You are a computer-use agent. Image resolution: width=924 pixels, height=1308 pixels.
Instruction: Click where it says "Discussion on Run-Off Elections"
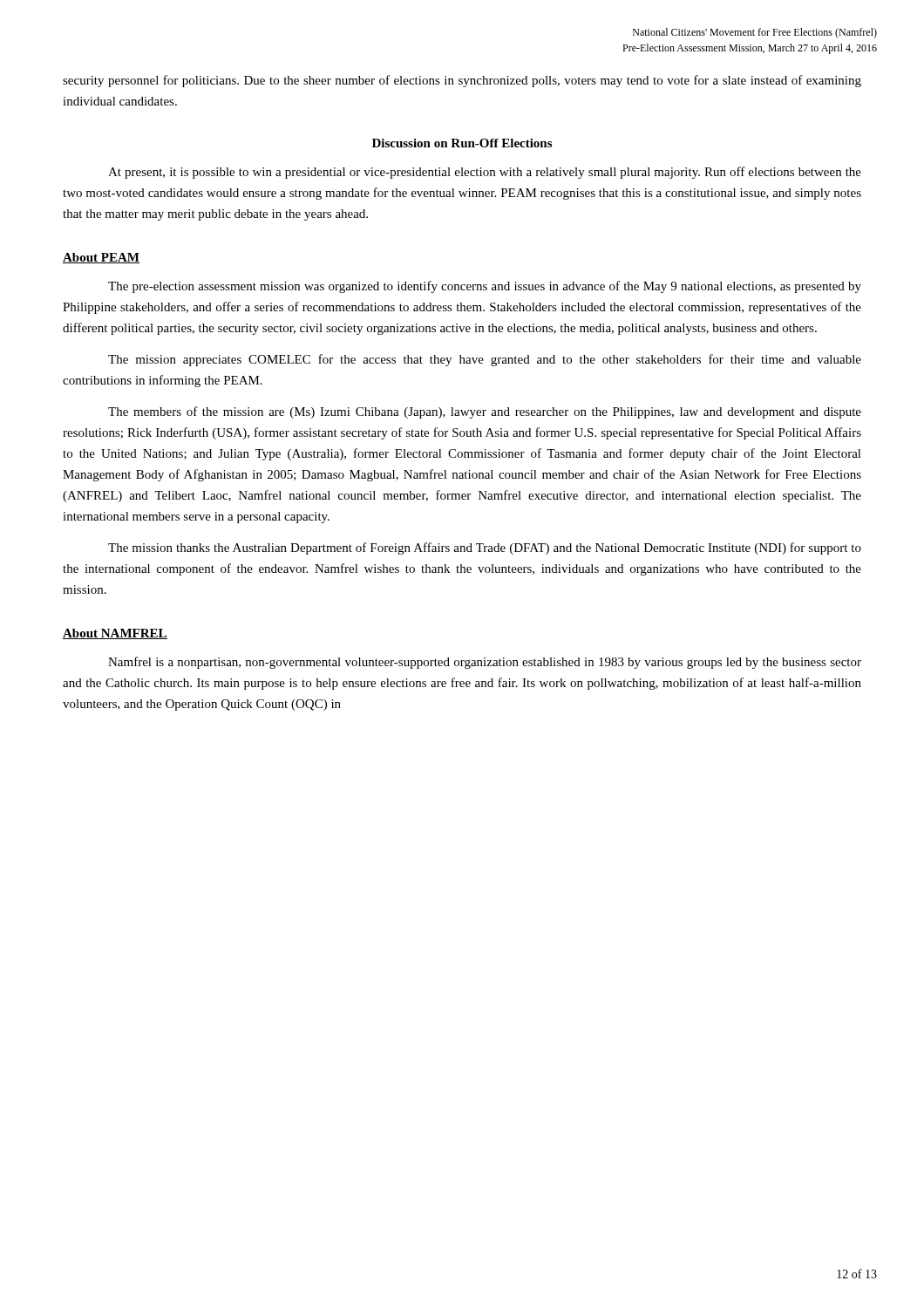click(462, 143)
